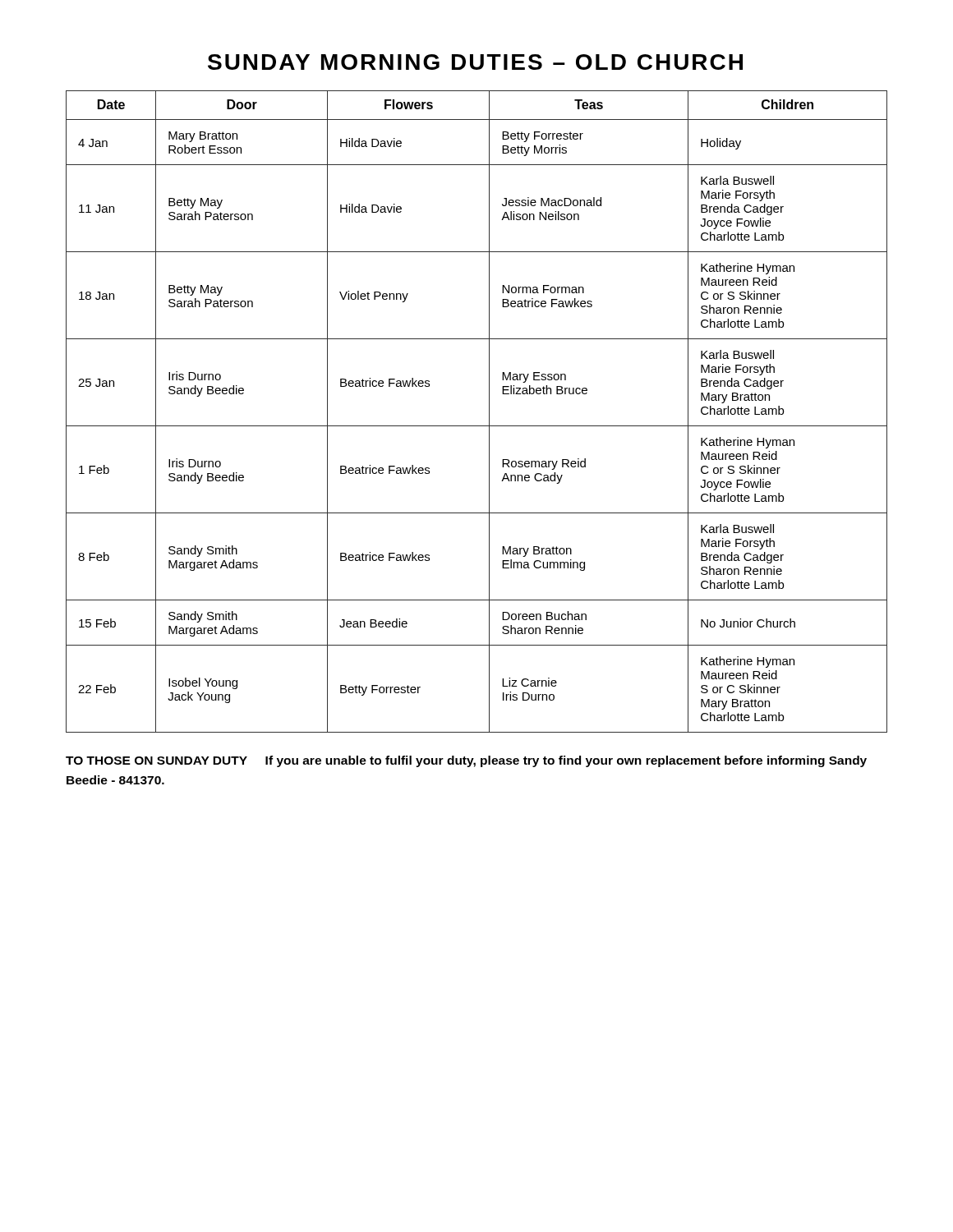
Task: Point to the block starting "TO THOSE ON SUNDAY"
Action: pos(466,770)
